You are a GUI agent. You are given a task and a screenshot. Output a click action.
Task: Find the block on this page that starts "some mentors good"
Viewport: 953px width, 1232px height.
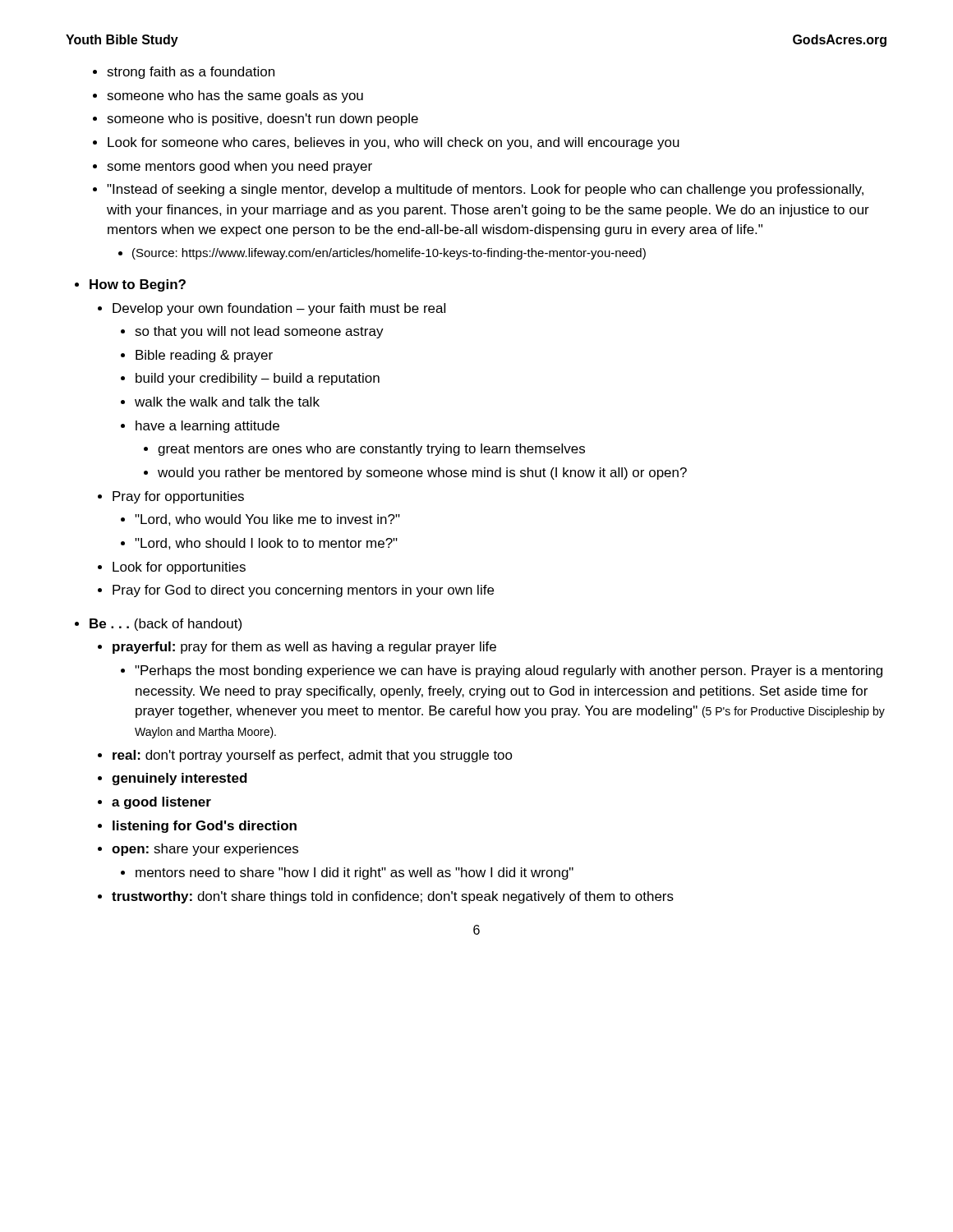pos(232,167)
